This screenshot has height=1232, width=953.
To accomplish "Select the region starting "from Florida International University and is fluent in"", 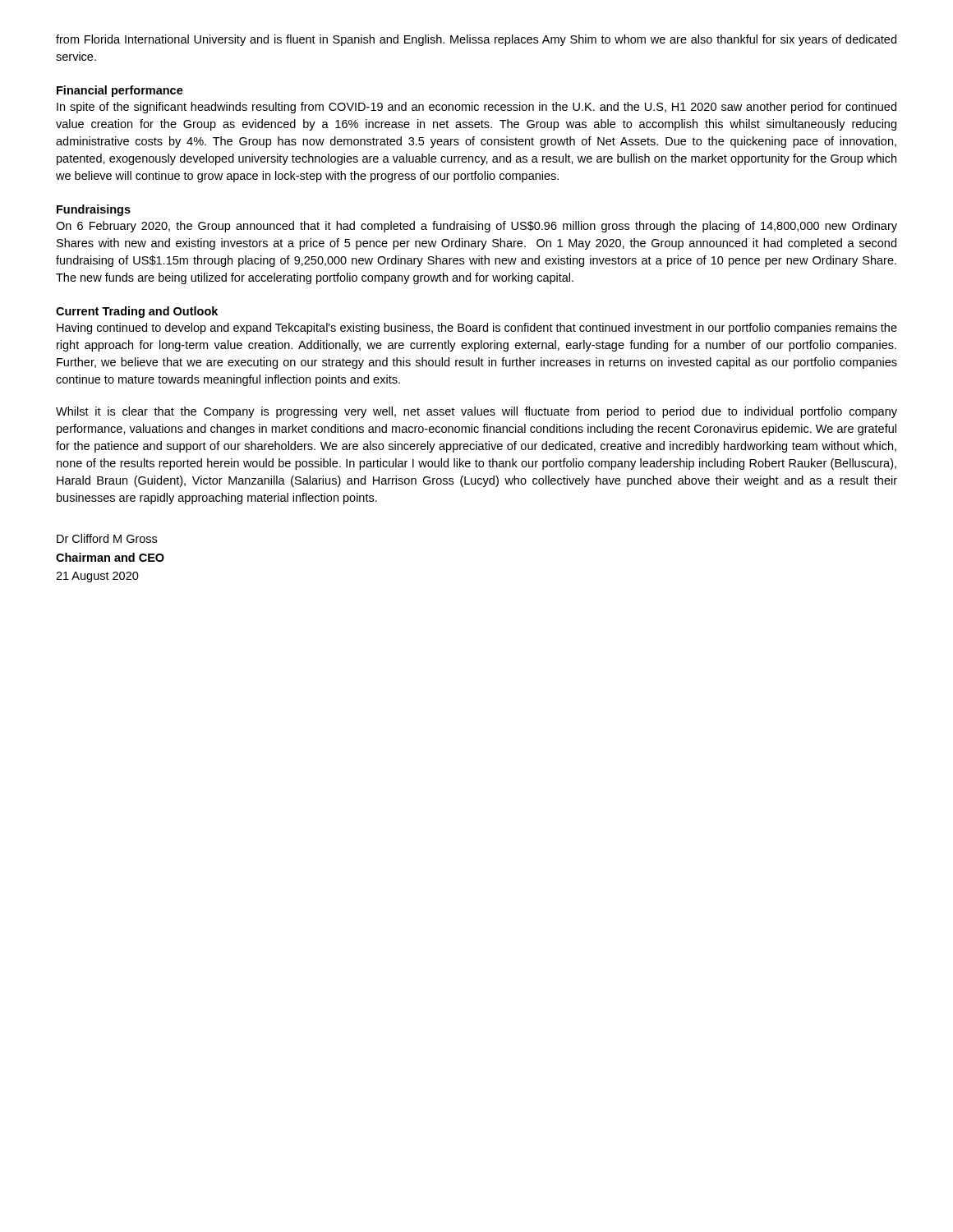I will (476, 48).
